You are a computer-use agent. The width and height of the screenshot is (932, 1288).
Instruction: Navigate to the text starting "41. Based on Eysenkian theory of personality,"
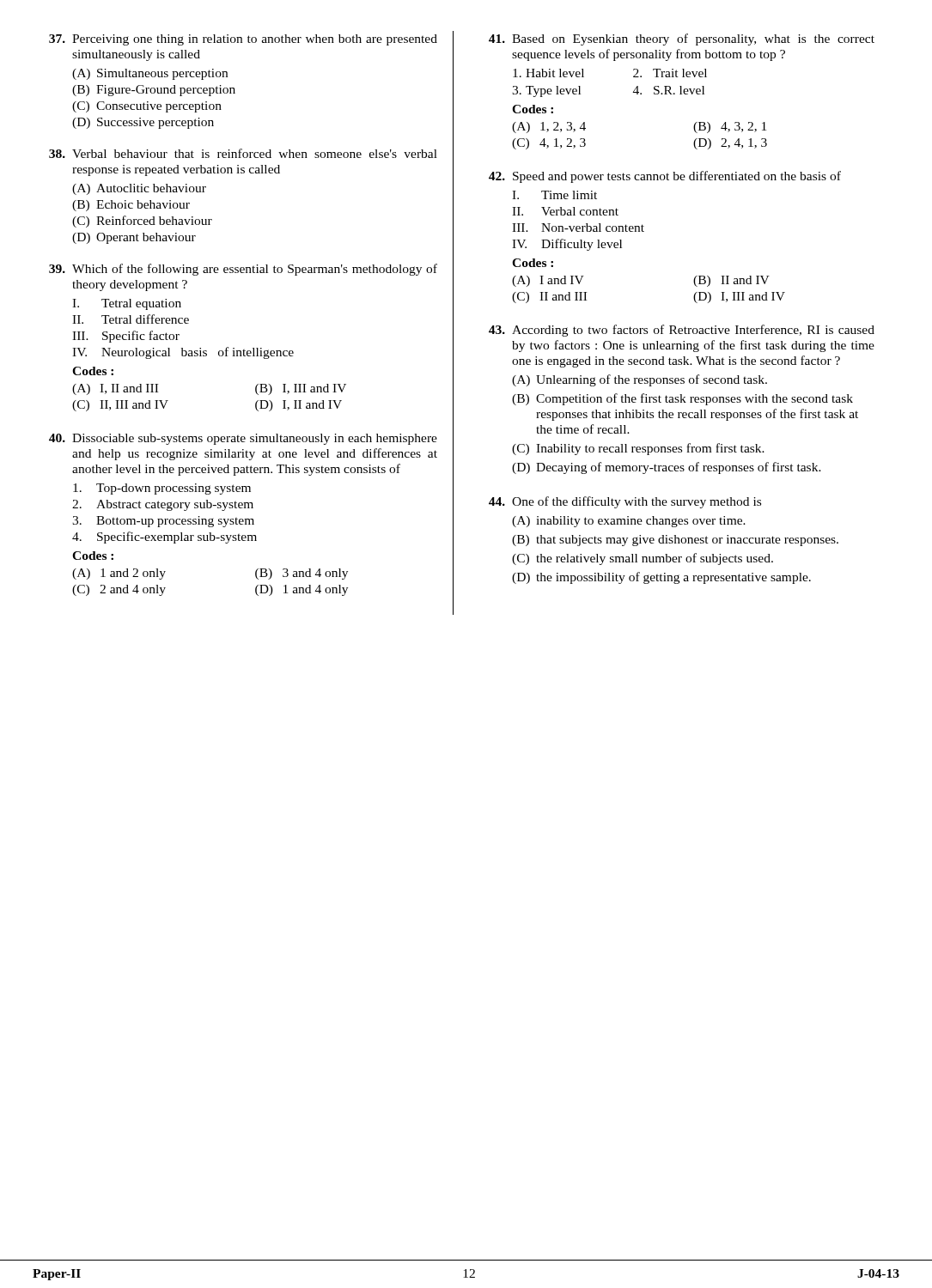point(673,92)
